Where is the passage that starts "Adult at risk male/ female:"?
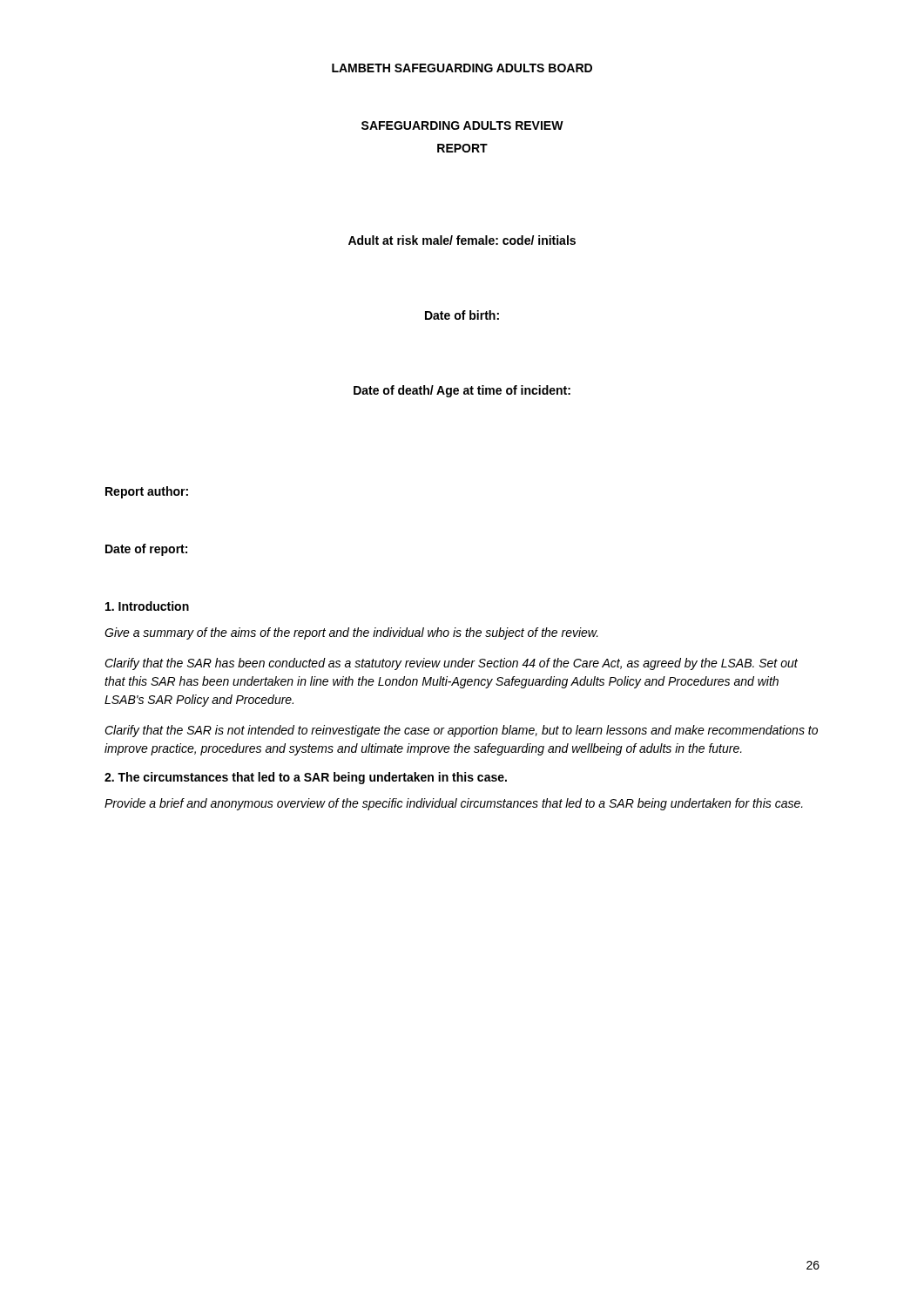Image resolution: width=924 pixels, height=1307 pixels. pyautogui.click(x=462, y=240)
